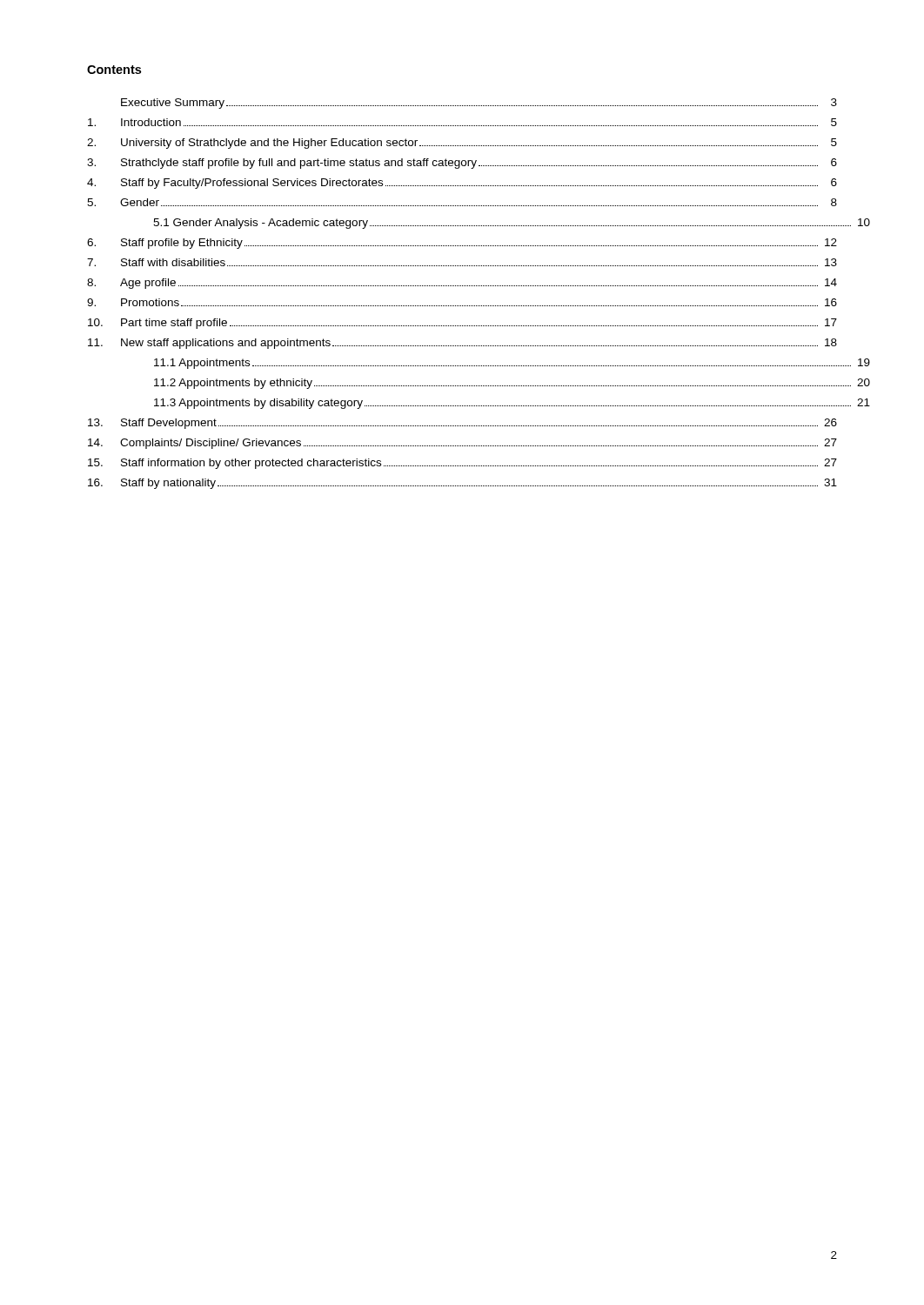Find the list item that reads "5. Gender 8"
This screenshot has height=1305, width=924.
(x=462, y=202)
